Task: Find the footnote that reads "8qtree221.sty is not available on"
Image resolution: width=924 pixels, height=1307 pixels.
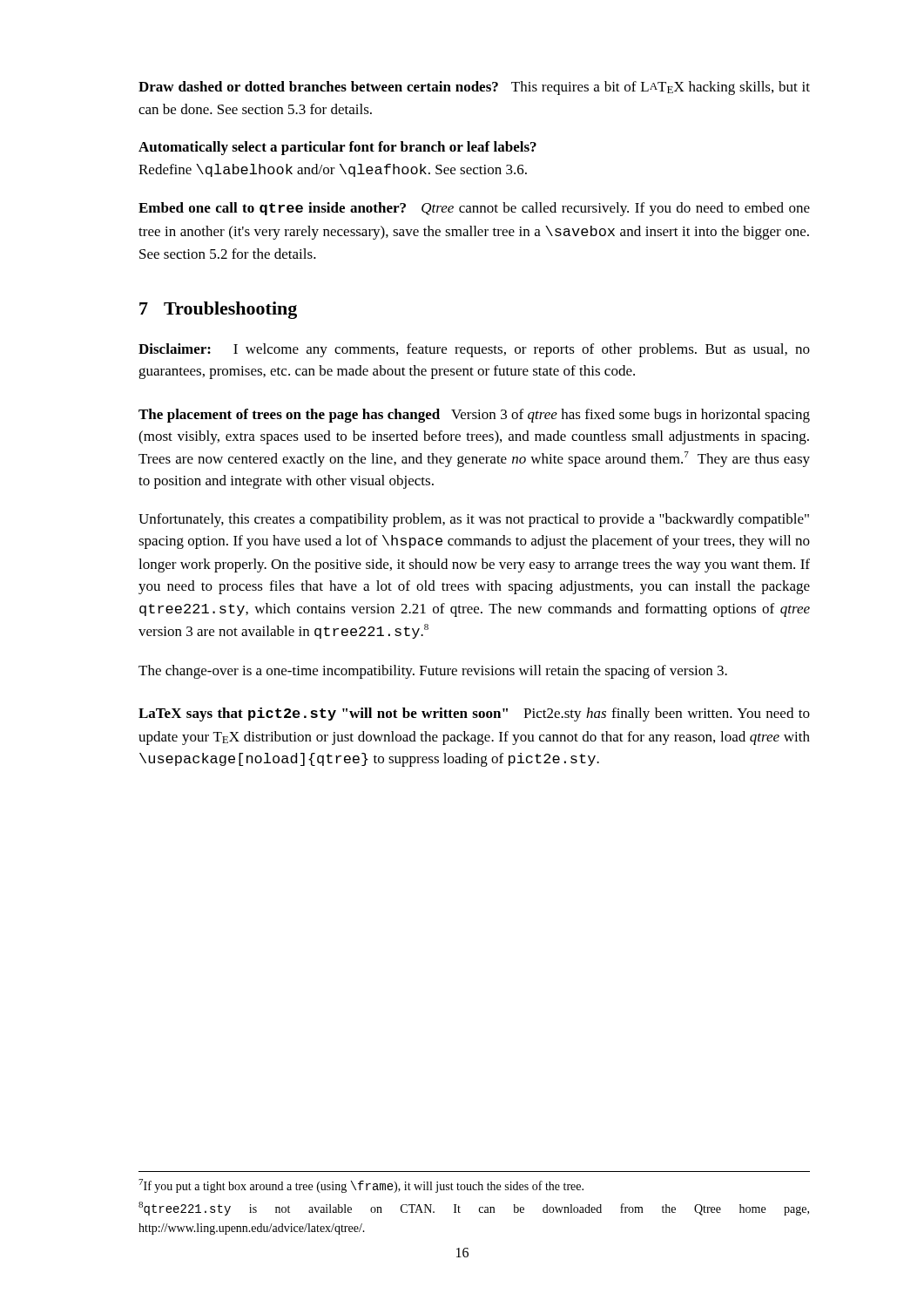Action: (474, 1217)
